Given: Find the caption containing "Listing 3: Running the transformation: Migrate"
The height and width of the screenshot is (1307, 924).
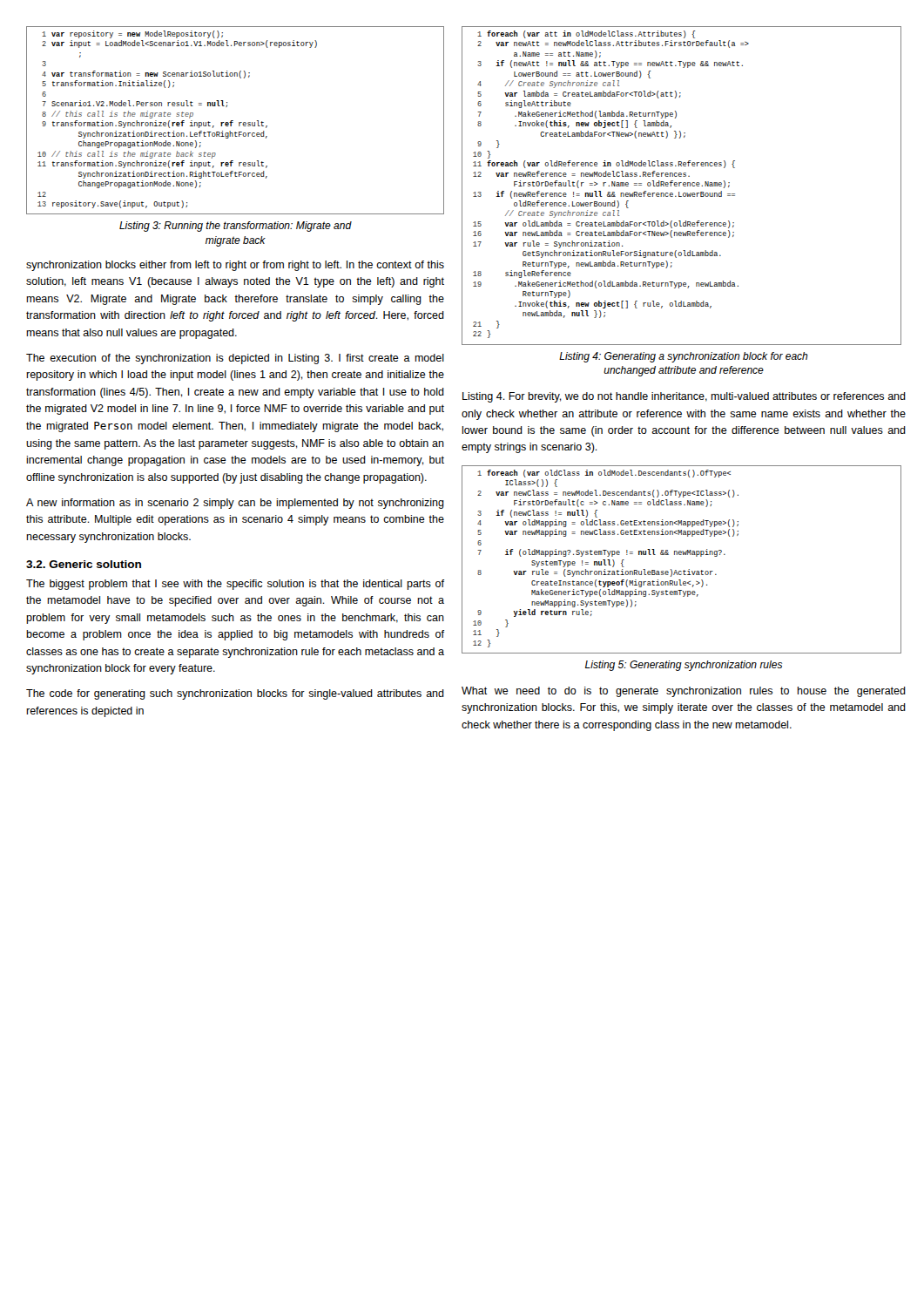Looking at the screenshot, I should [235, 233].
